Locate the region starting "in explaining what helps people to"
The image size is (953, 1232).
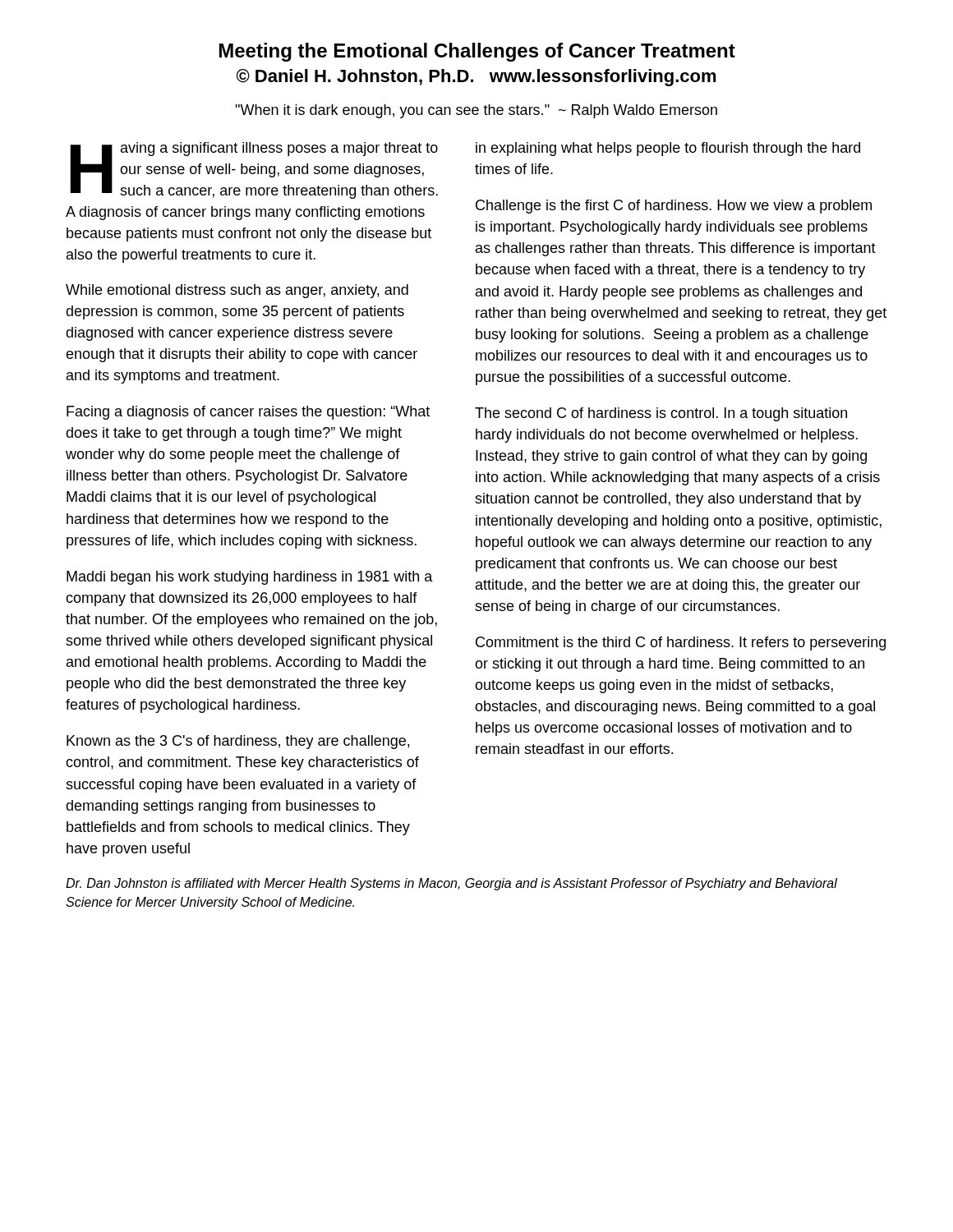click(681, 449)
